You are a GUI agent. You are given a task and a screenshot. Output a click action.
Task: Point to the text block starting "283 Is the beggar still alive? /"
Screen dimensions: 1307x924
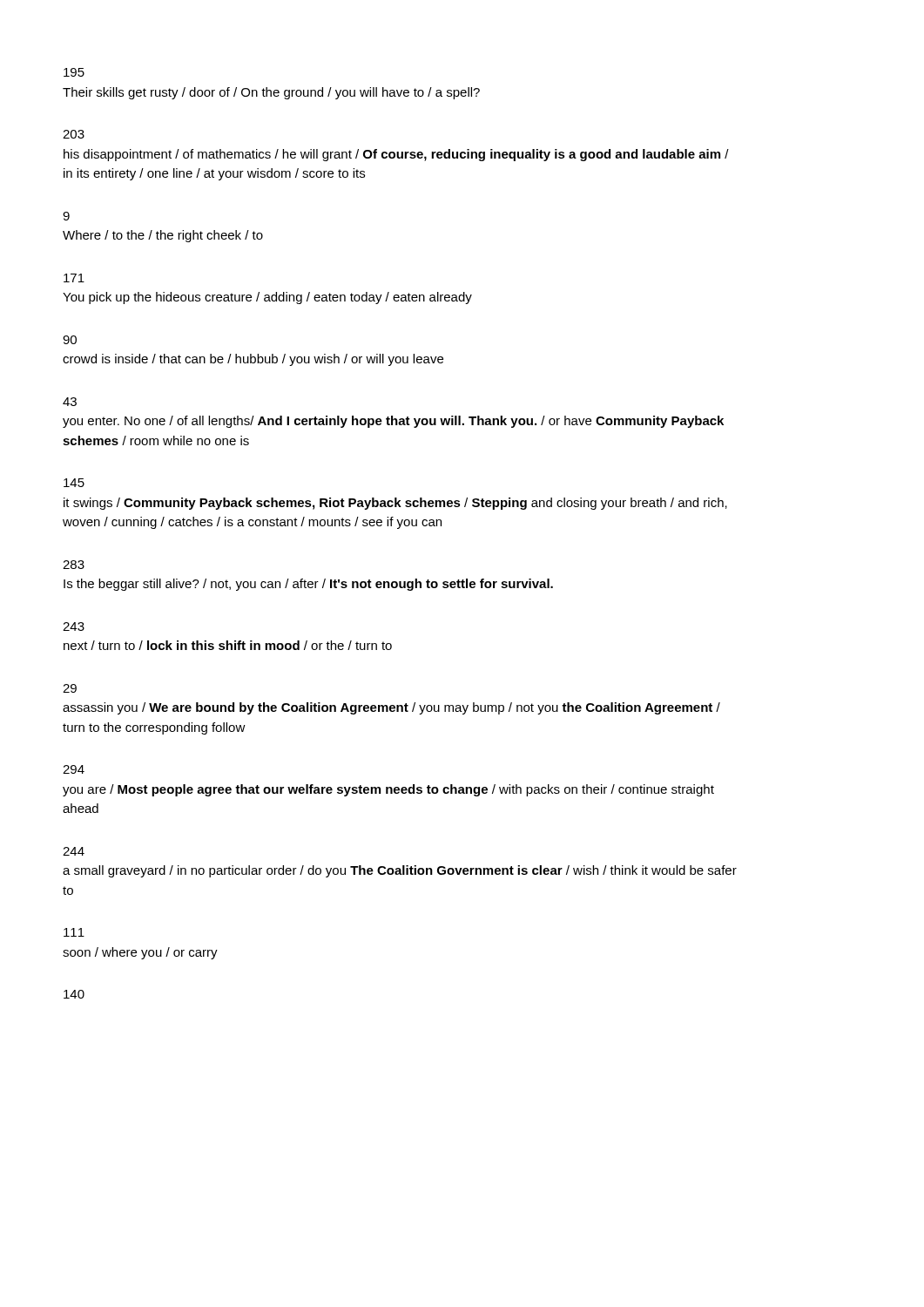tap(402, 574)
